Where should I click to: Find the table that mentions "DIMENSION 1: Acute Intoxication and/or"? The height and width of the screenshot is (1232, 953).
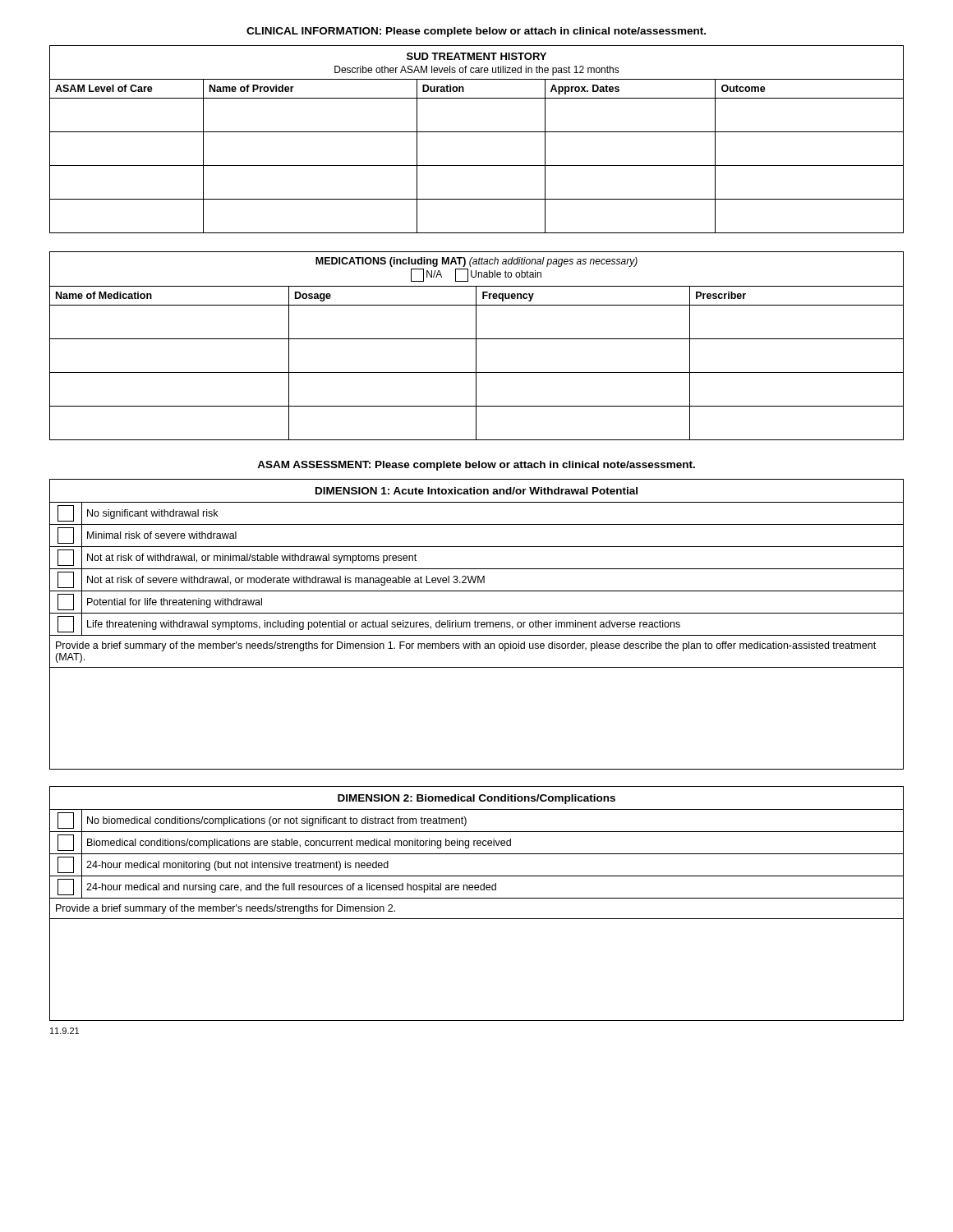click(476, 624)
